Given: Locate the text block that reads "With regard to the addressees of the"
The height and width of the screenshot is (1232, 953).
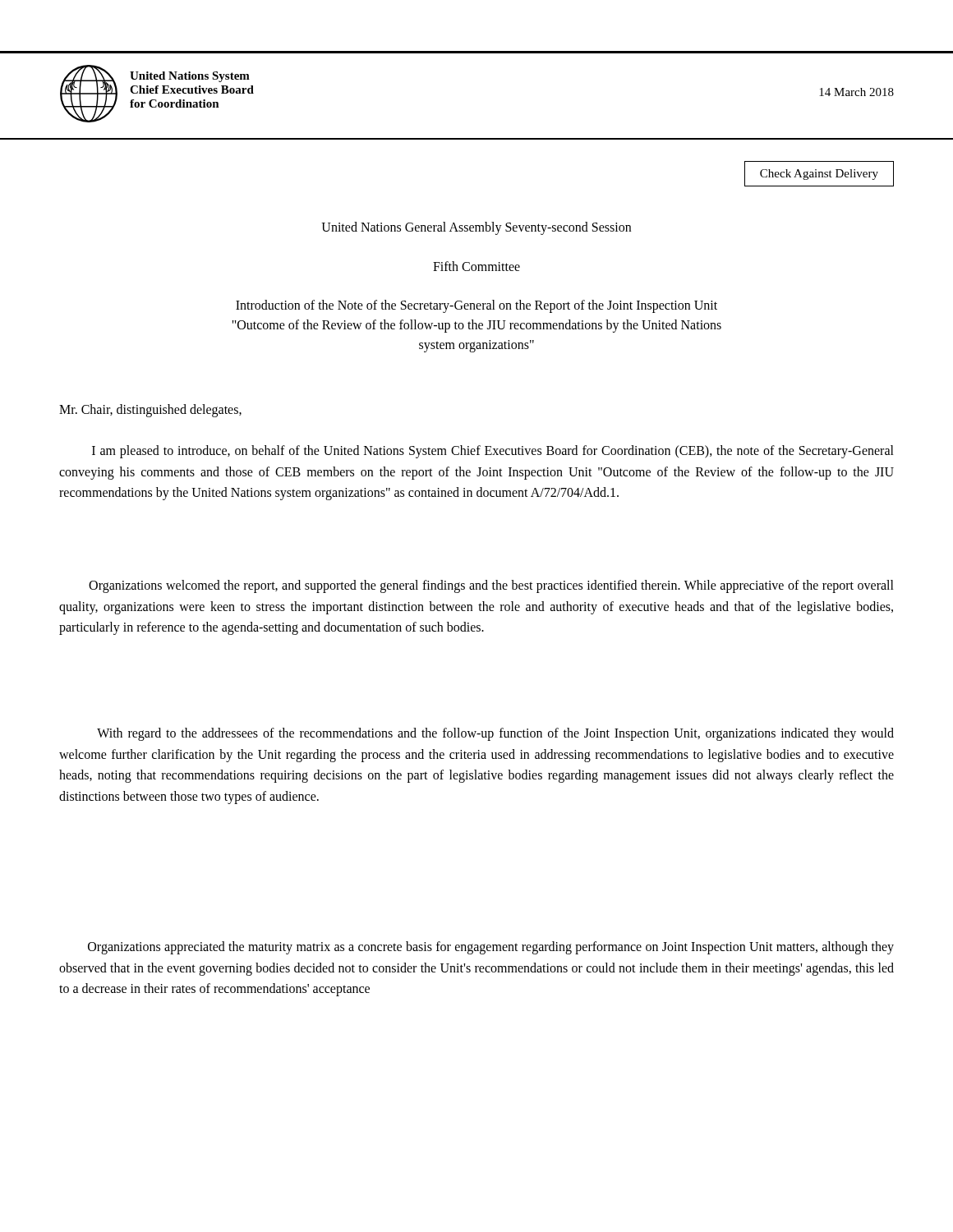Looking at the screenshot, I should tap(476, 765).
